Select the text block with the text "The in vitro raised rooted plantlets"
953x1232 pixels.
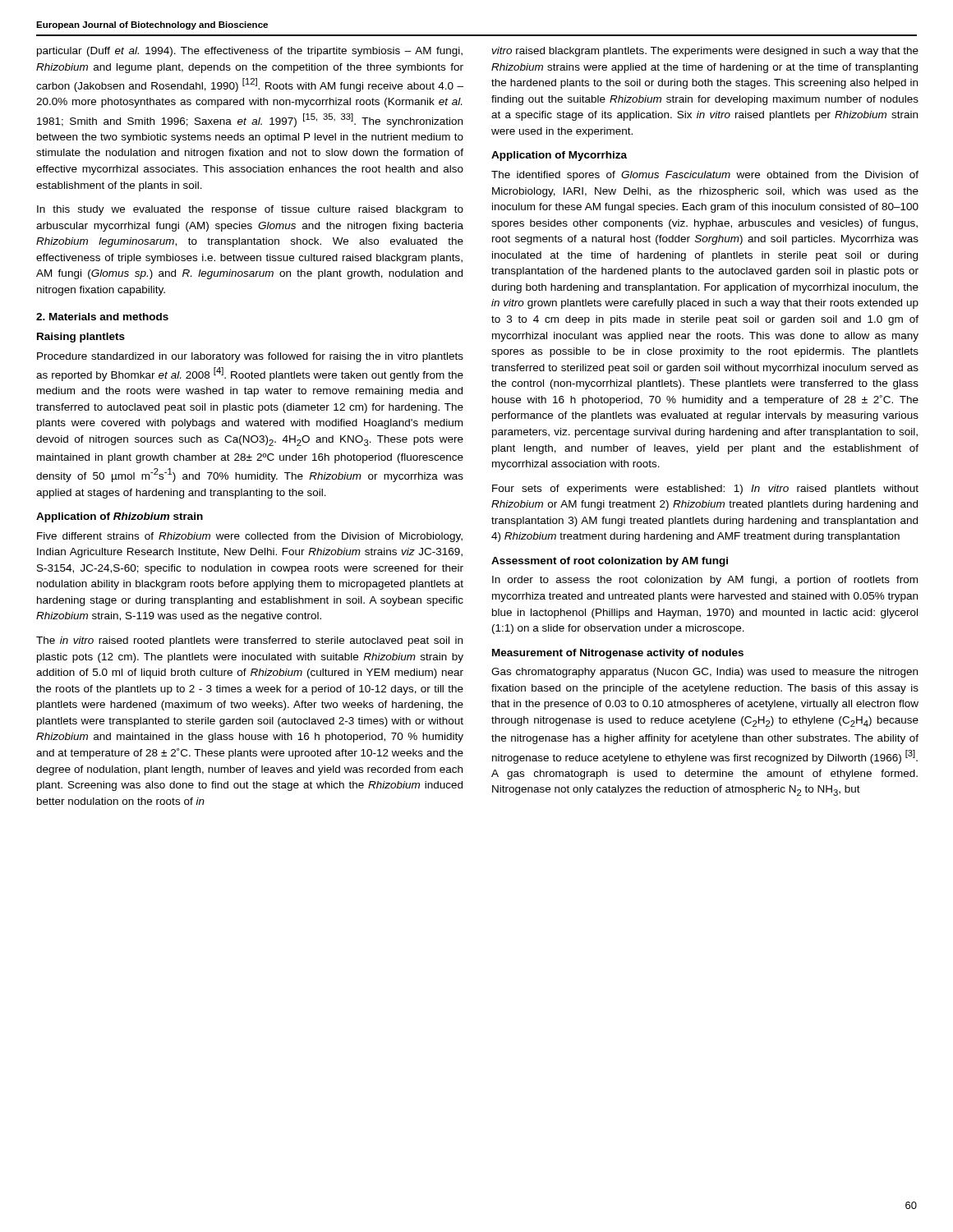(250, 721)
